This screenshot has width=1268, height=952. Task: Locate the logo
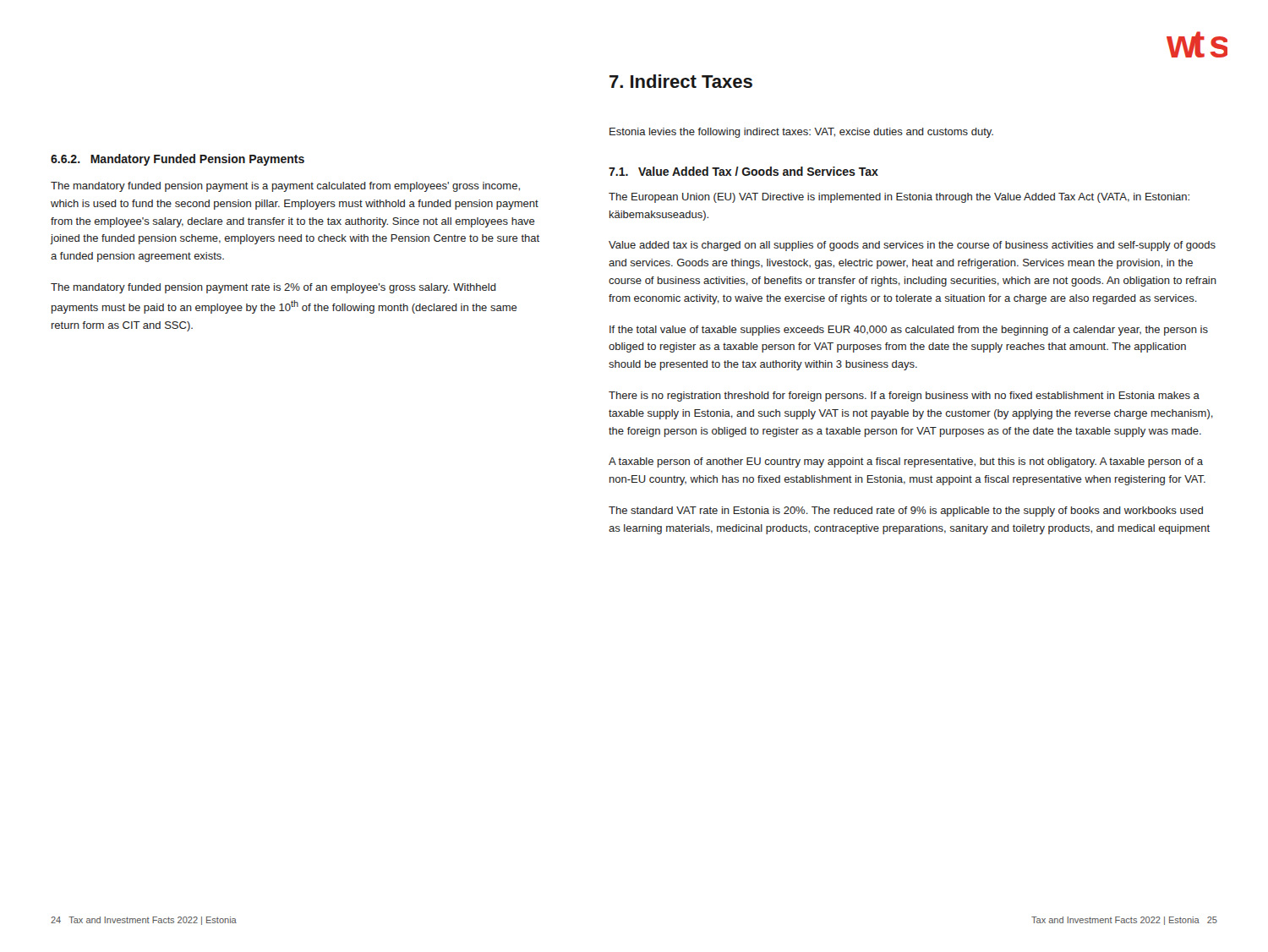click(1197, 44)
